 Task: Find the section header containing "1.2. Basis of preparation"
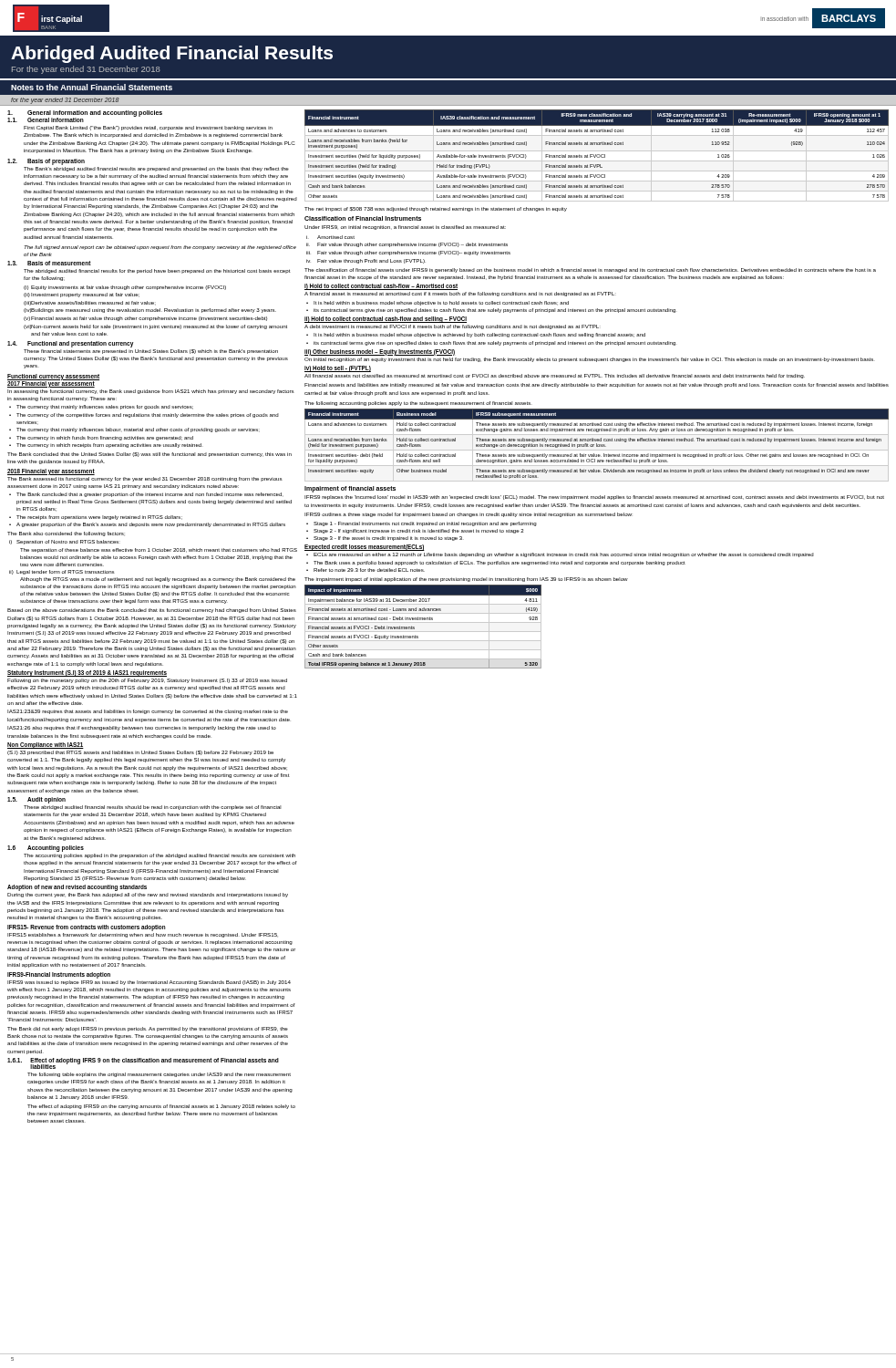coord(46,161)
